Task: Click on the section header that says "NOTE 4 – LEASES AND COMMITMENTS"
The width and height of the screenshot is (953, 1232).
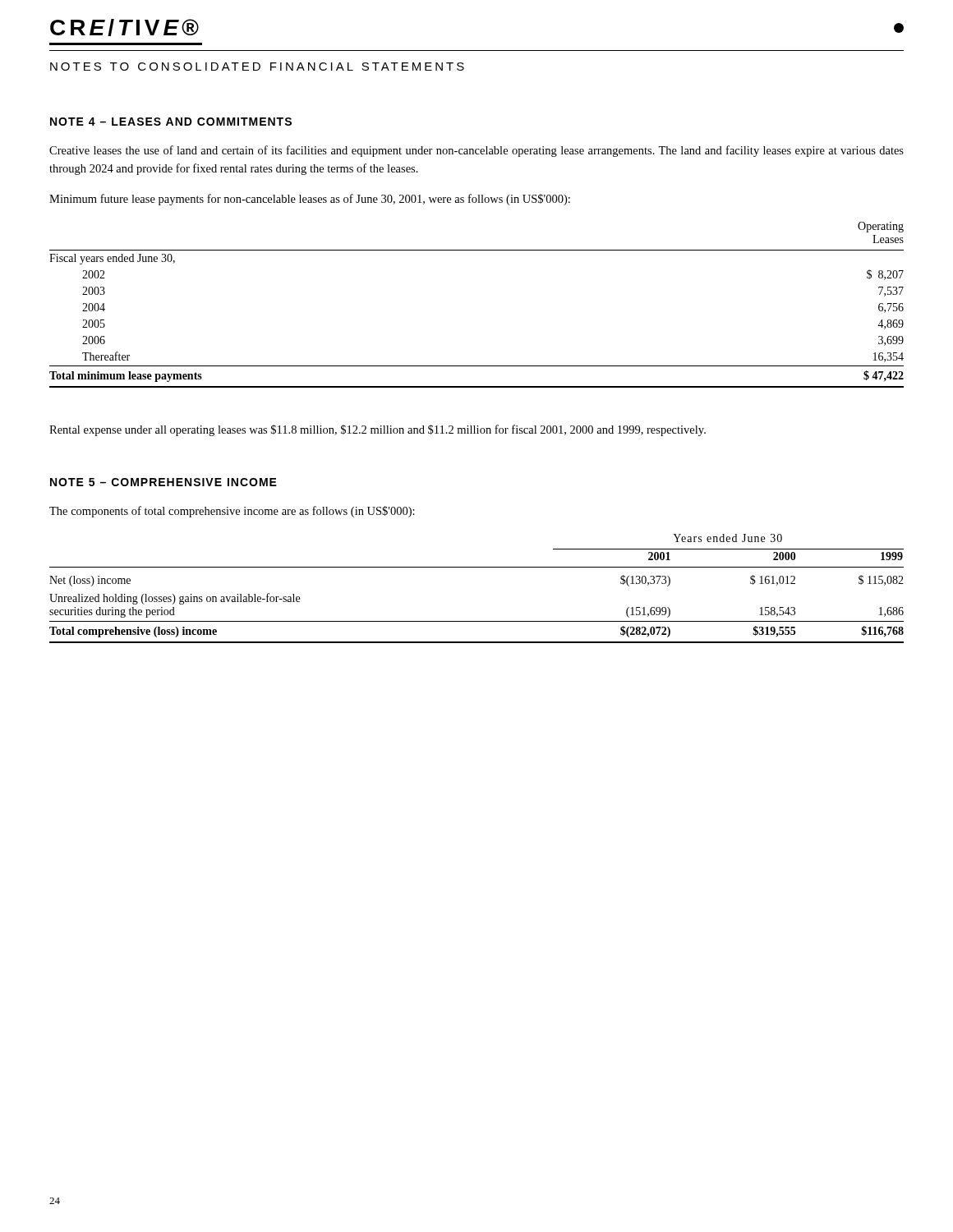Action: [x=171, y=122]
